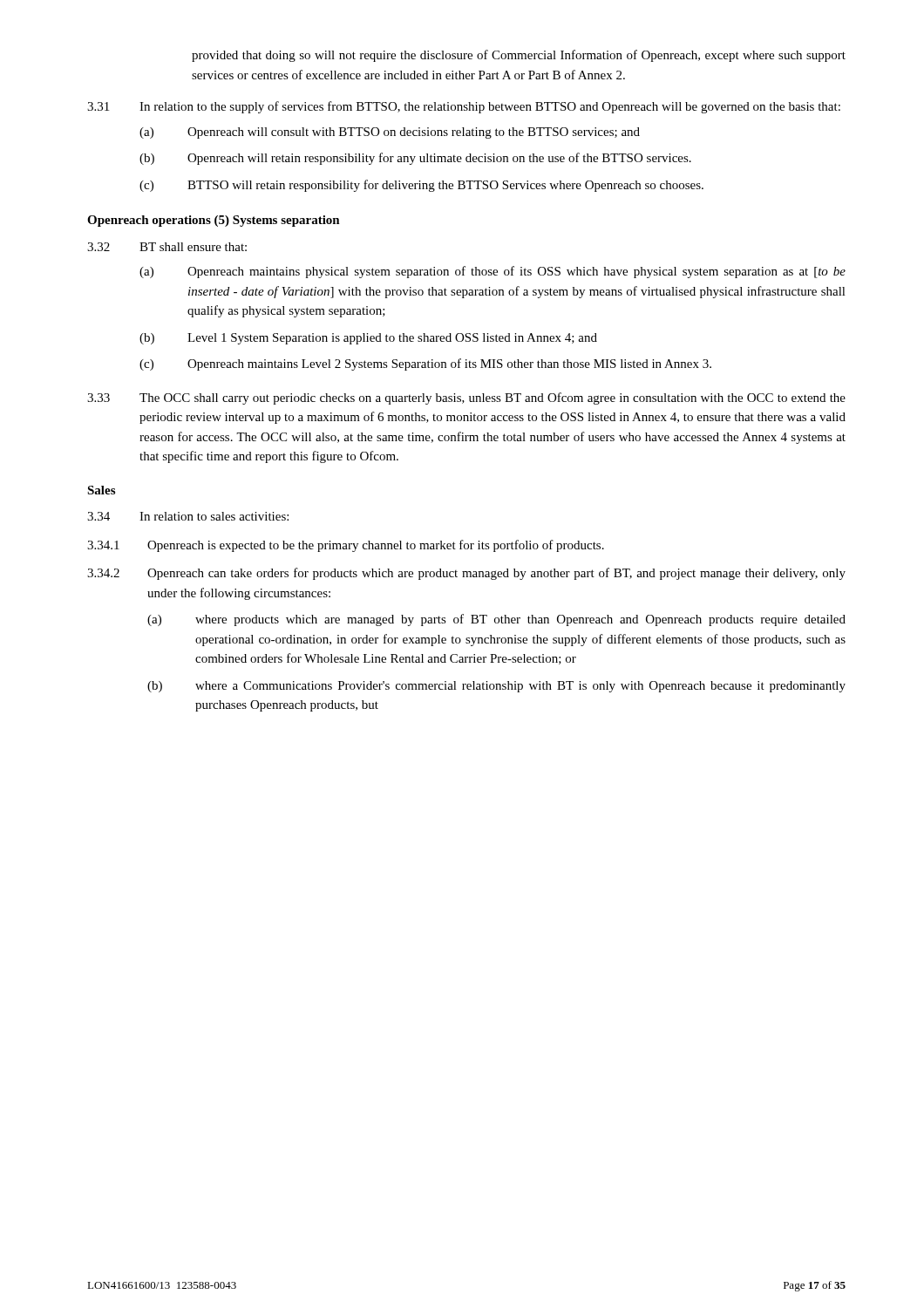Find the text starting "3.31 In relation to the supply"
The width and height of the screenshot is (924, 1308).
(x=466, y=107)
